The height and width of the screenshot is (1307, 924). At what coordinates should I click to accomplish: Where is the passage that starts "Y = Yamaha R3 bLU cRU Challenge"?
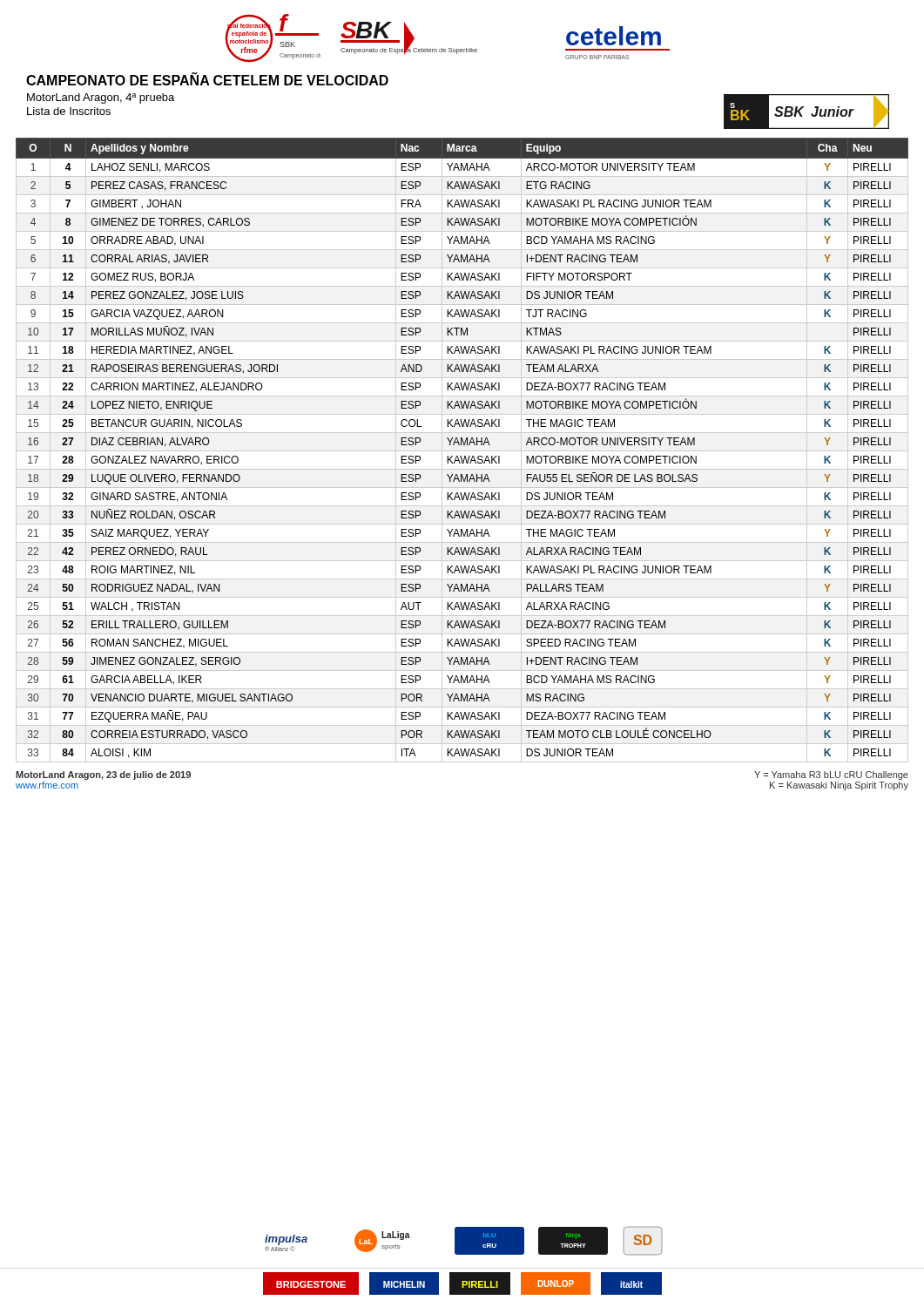[831, 780]
